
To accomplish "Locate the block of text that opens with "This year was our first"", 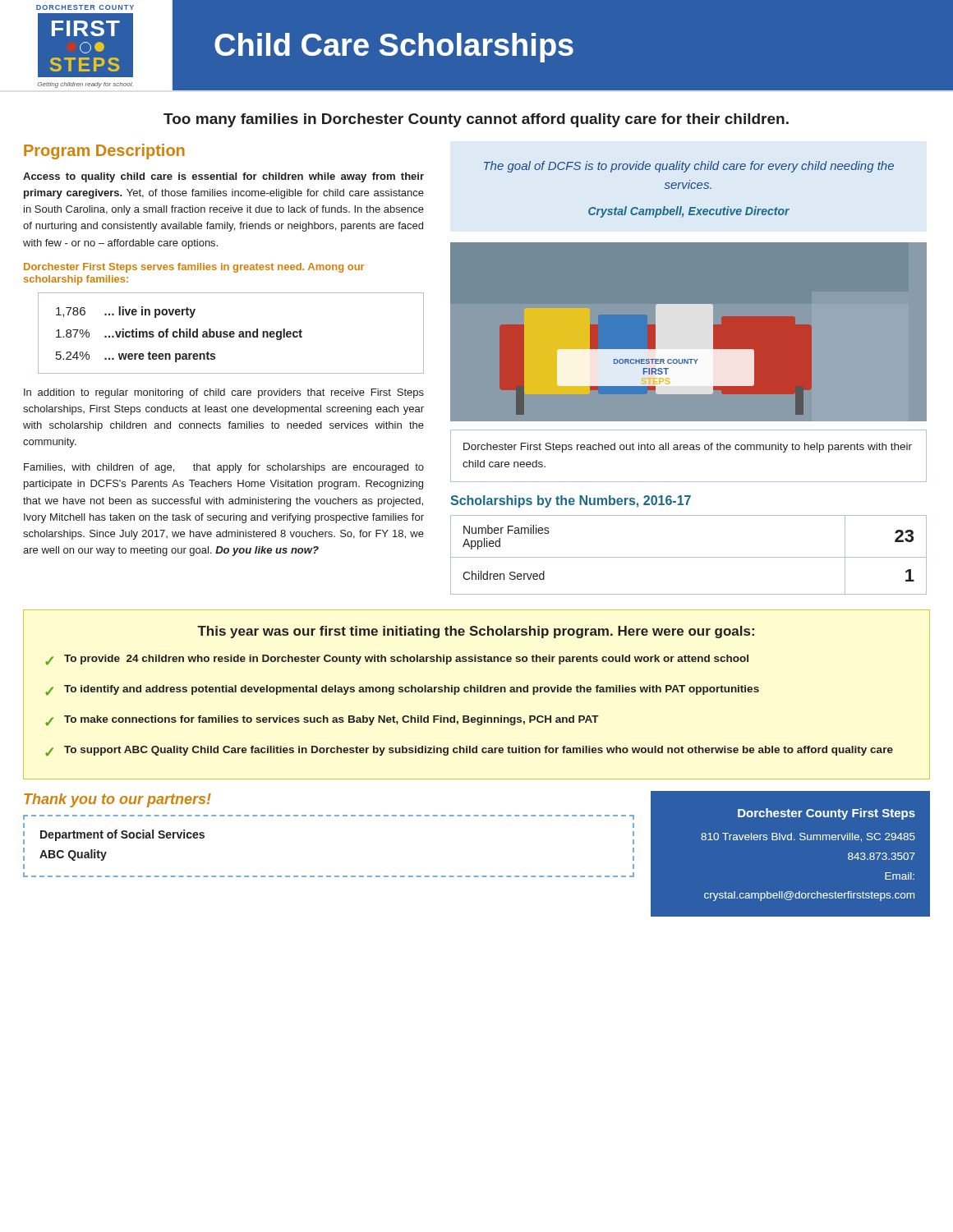I will pos(476,631).
